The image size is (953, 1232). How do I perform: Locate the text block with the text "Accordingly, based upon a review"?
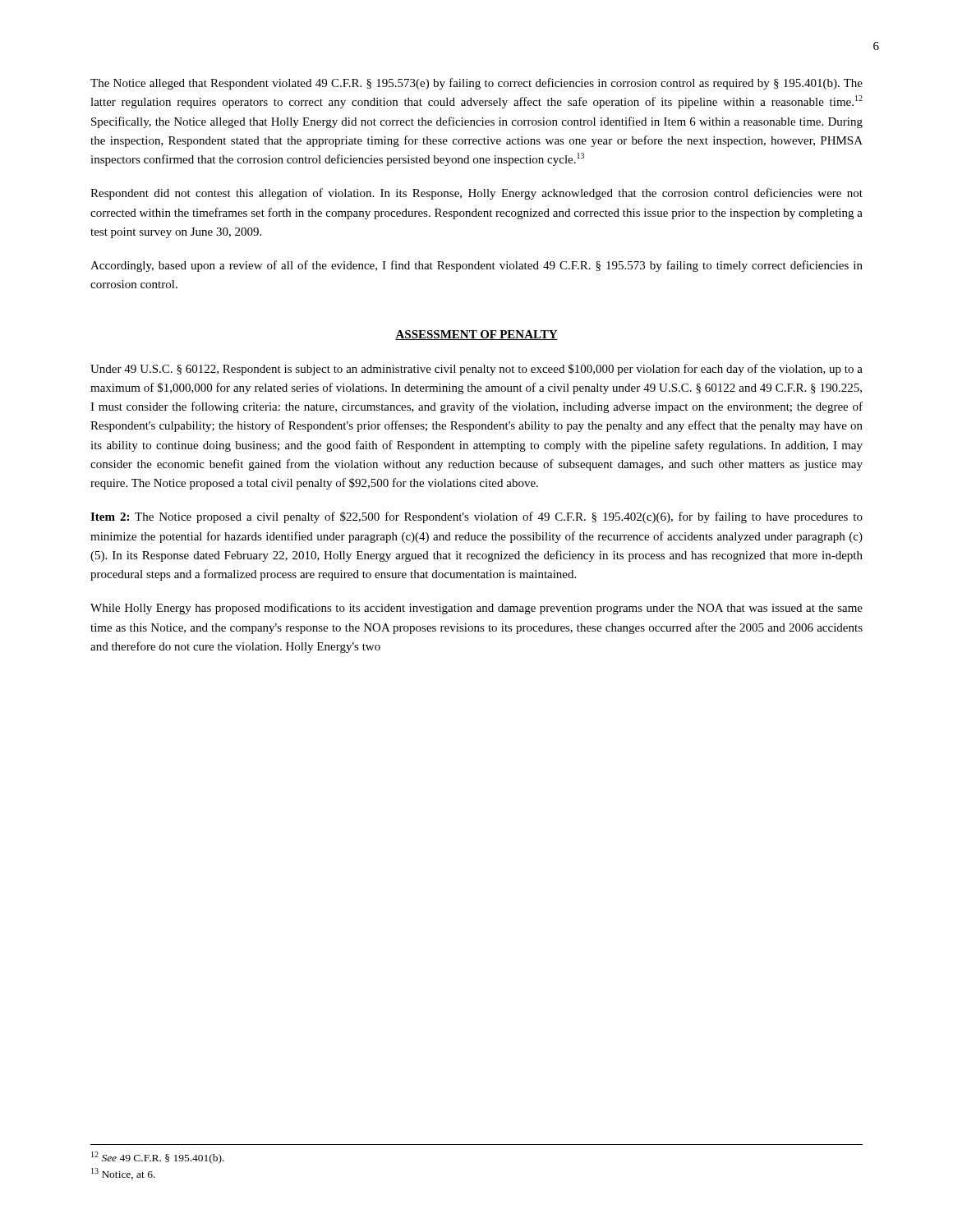click(476, 275)
